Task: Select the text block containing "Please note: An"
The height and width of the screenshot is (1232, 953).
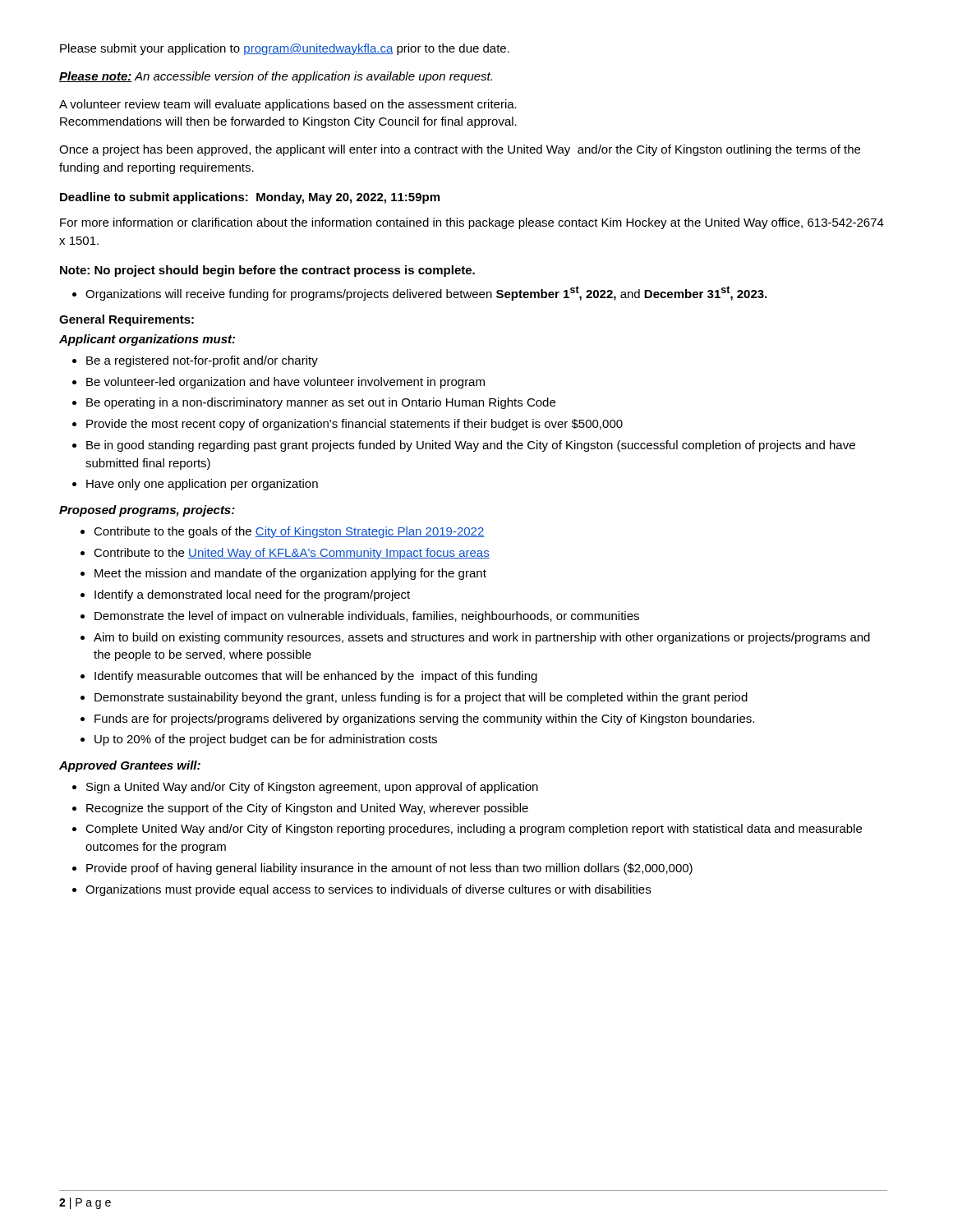Action: (276, 76)
